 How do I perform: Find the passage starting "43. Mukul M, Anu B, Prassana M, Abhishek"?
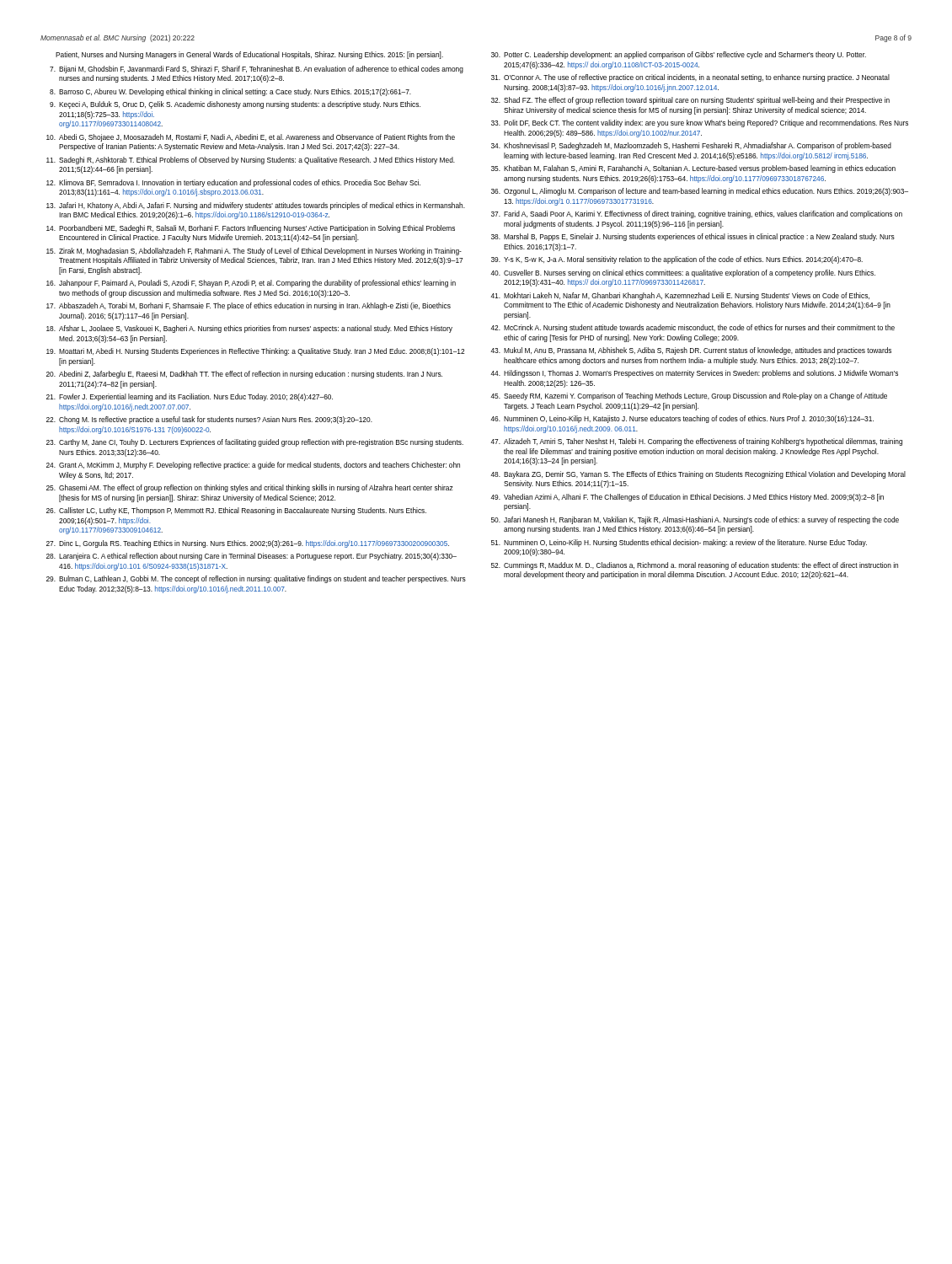tap(698, 356)
